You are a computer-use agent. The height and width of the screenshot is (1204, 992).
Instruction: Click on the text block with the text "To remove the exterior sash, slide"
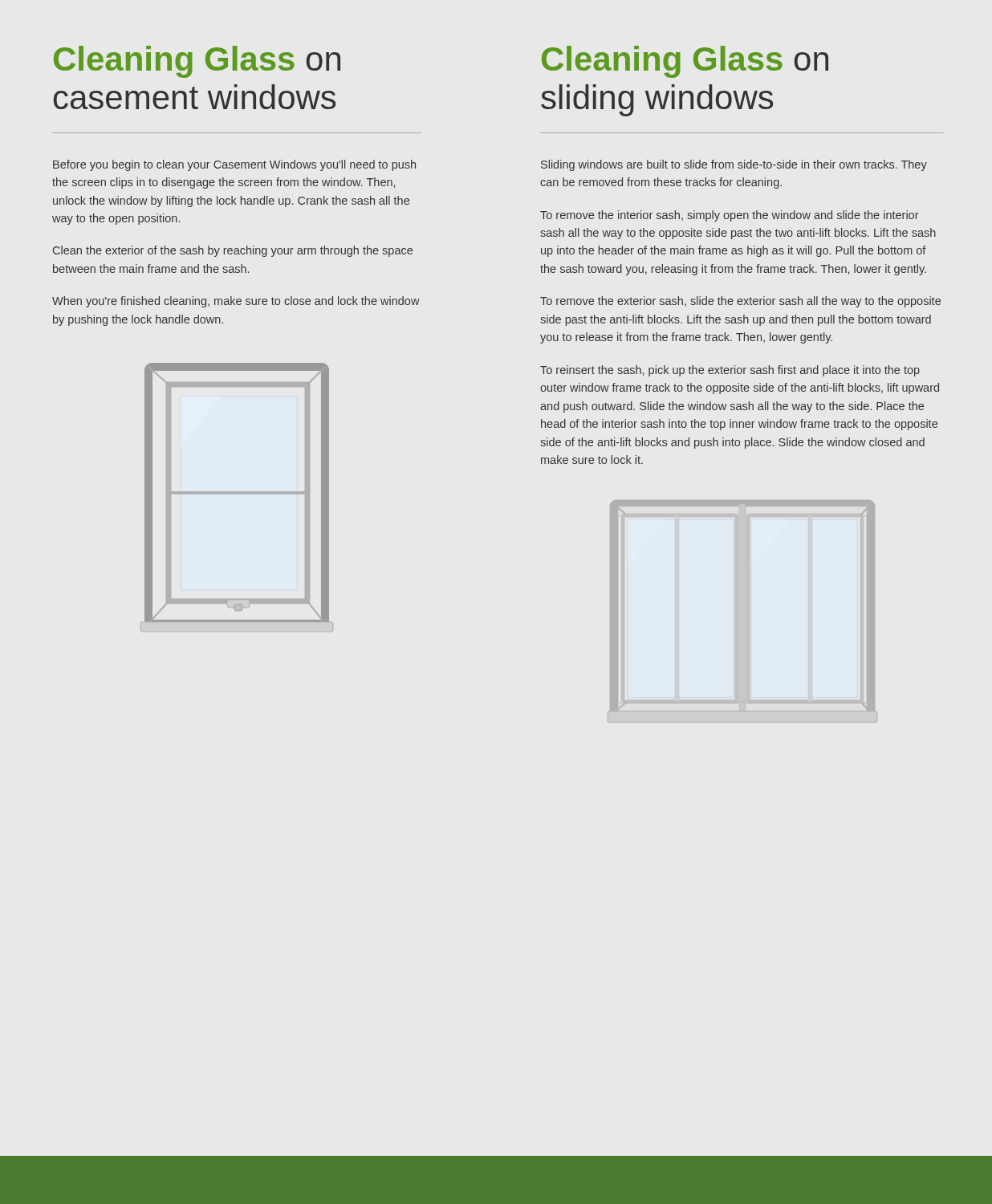[x=742, y=320]
